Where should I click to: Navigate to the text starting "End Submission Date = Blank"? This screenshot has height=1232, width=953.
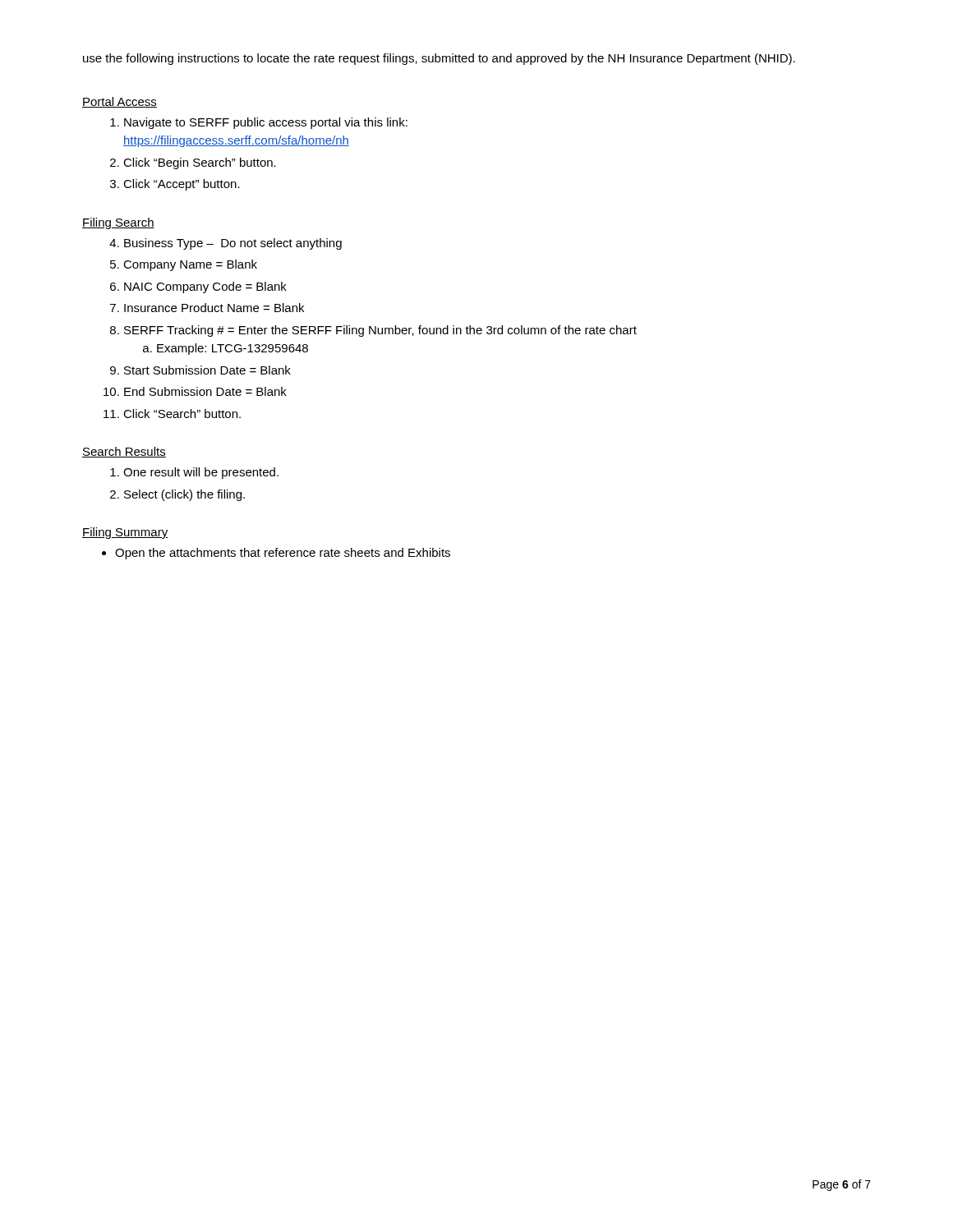[205, 391]
